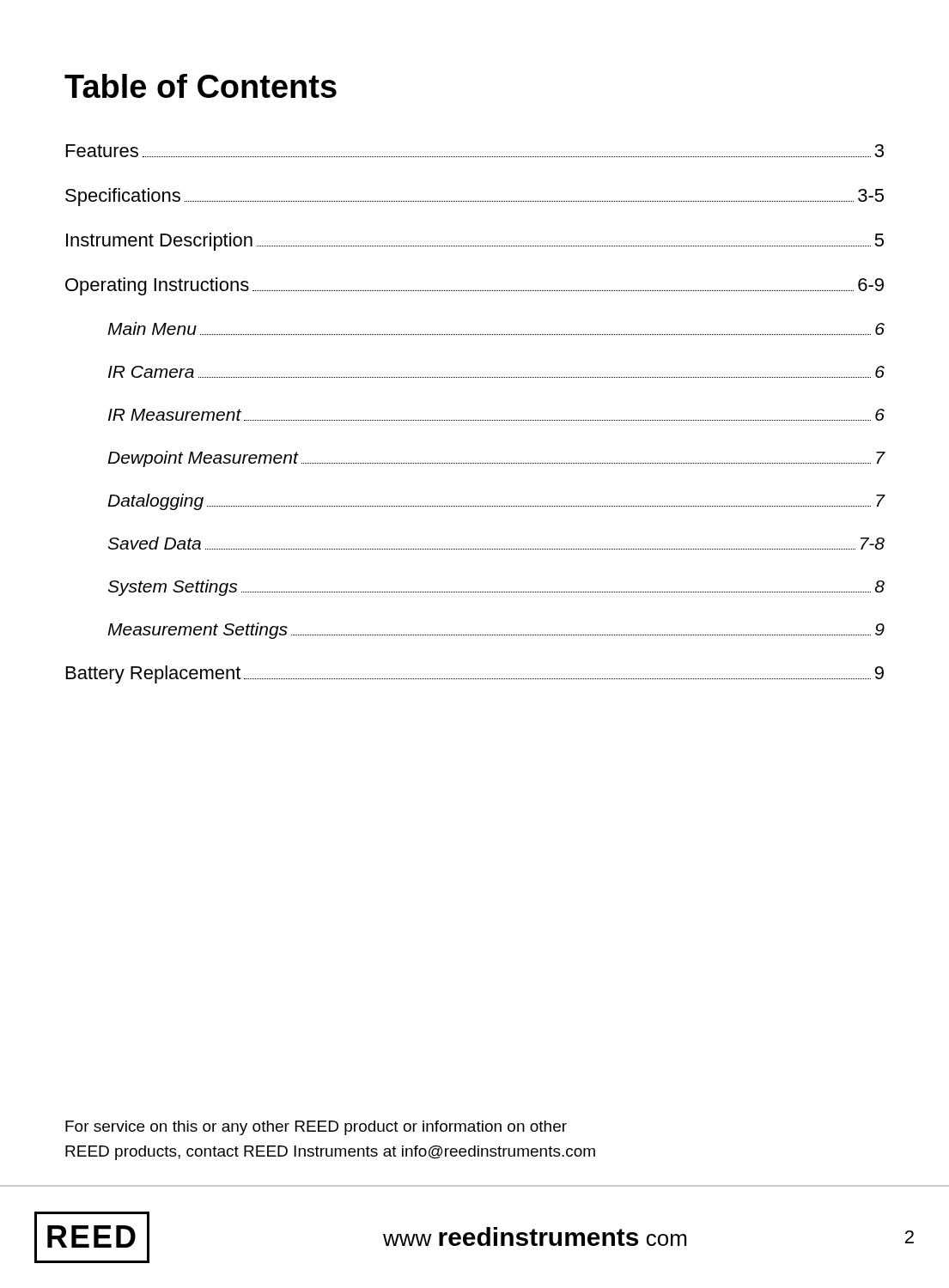Navigate to the region starting "Datalogging 7"
The width and height of the screenshot is (949, 1288).
pyautogui.click(x=496, y=501)
